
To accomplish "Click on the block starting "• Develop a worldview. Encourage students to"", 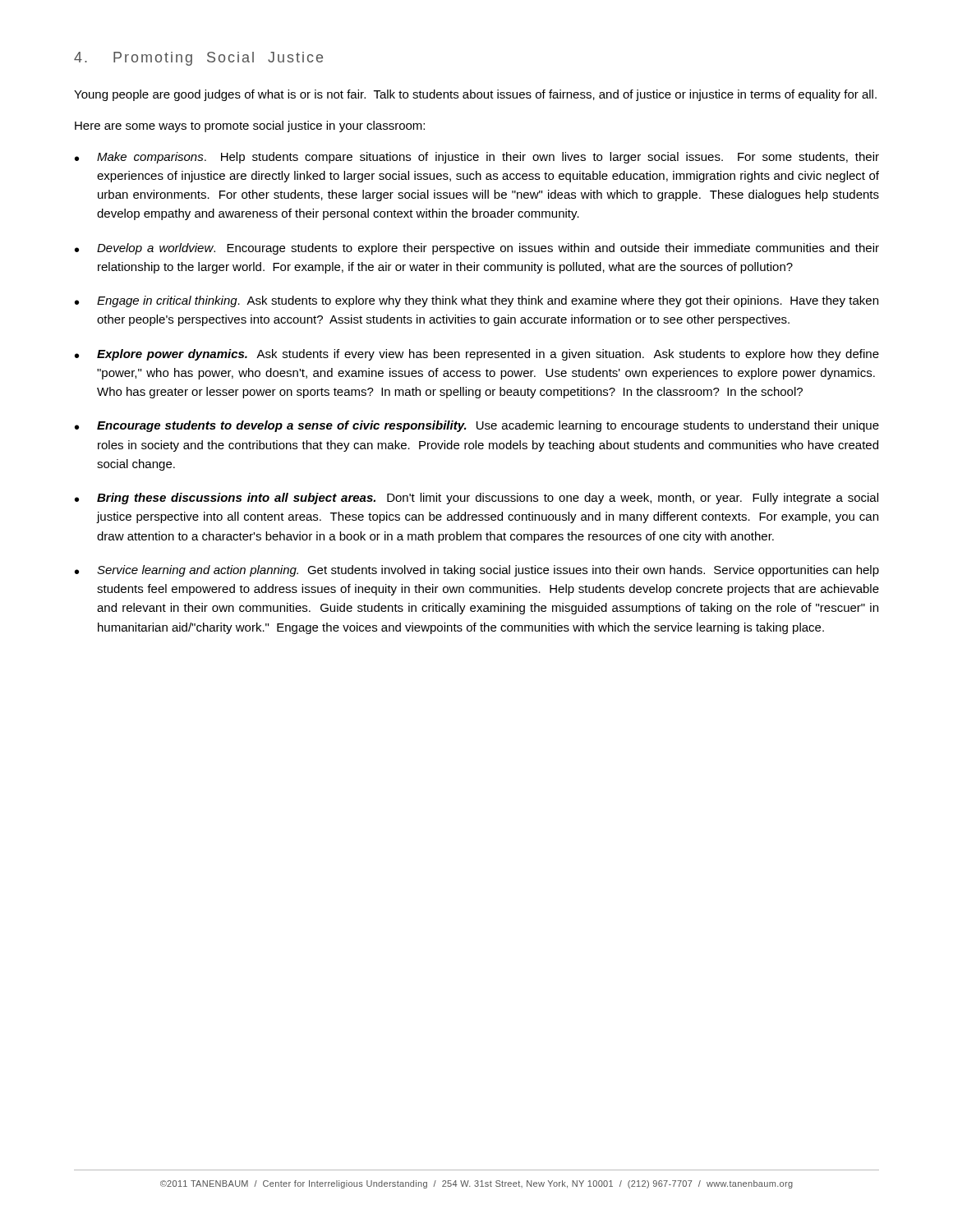I will (476, 257).
